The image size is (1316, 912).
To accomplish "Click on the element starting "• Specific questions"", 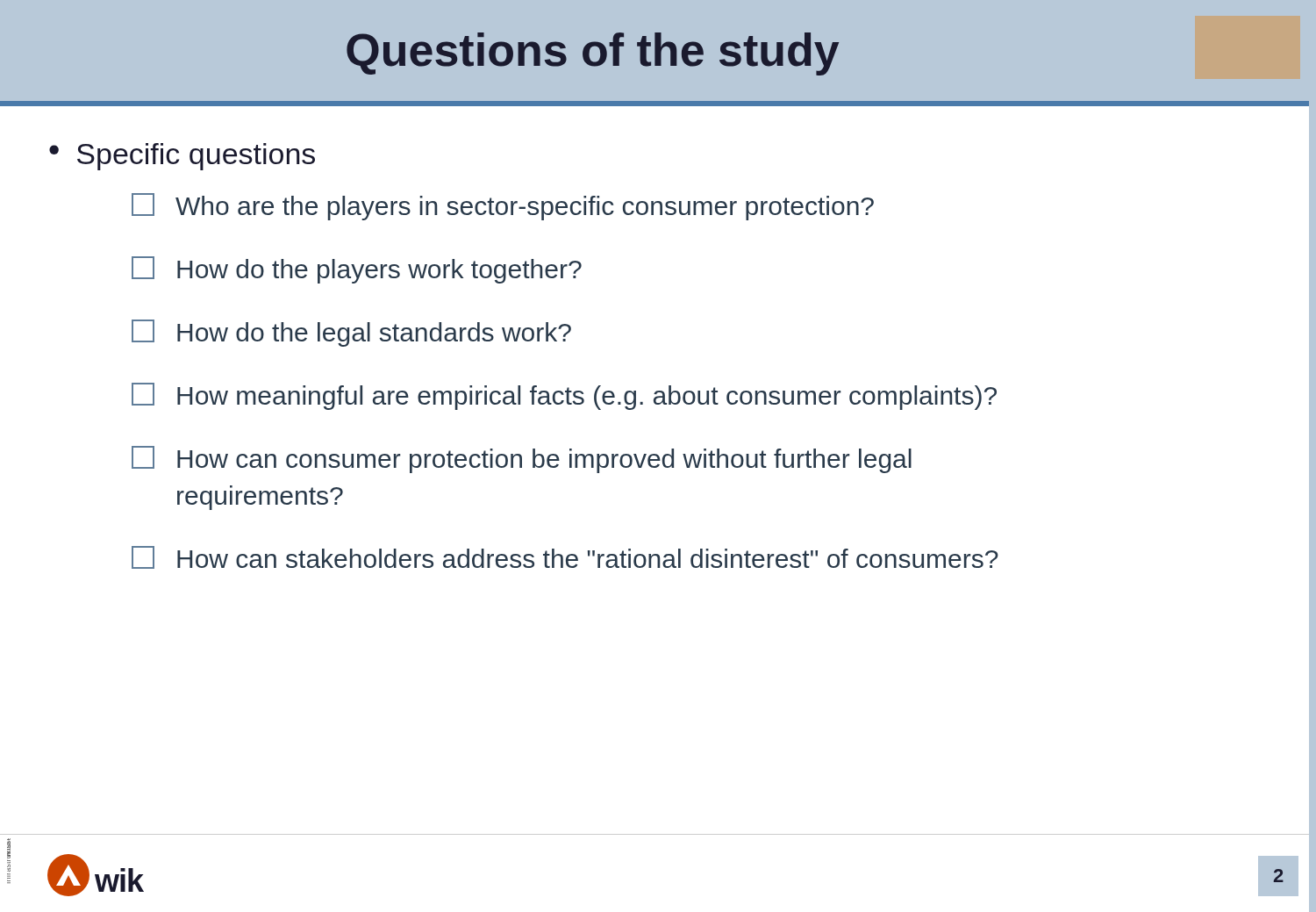I will [x=182, y=154].
